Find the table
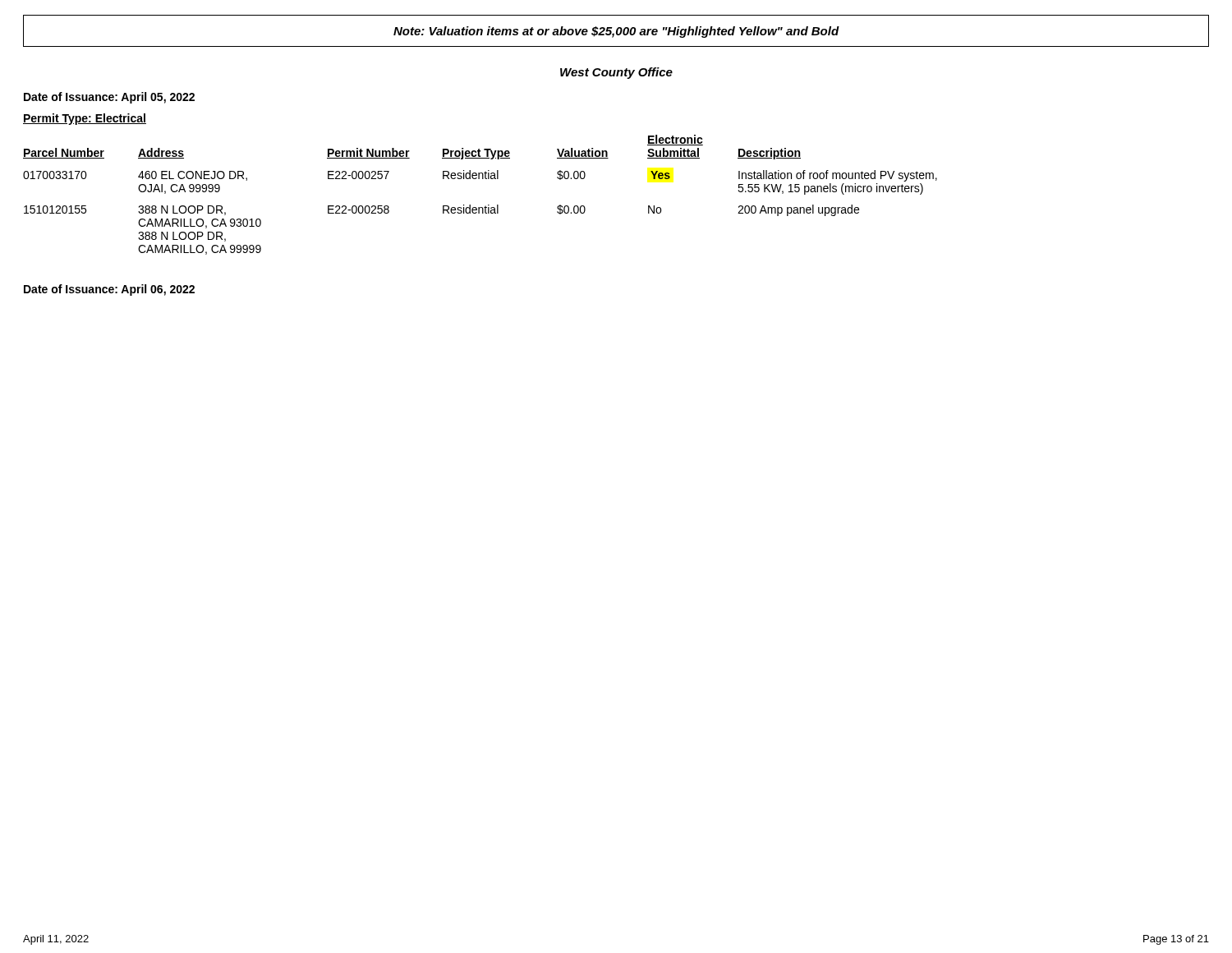The width and height of the screenshot is (1232, 953). 616,195
